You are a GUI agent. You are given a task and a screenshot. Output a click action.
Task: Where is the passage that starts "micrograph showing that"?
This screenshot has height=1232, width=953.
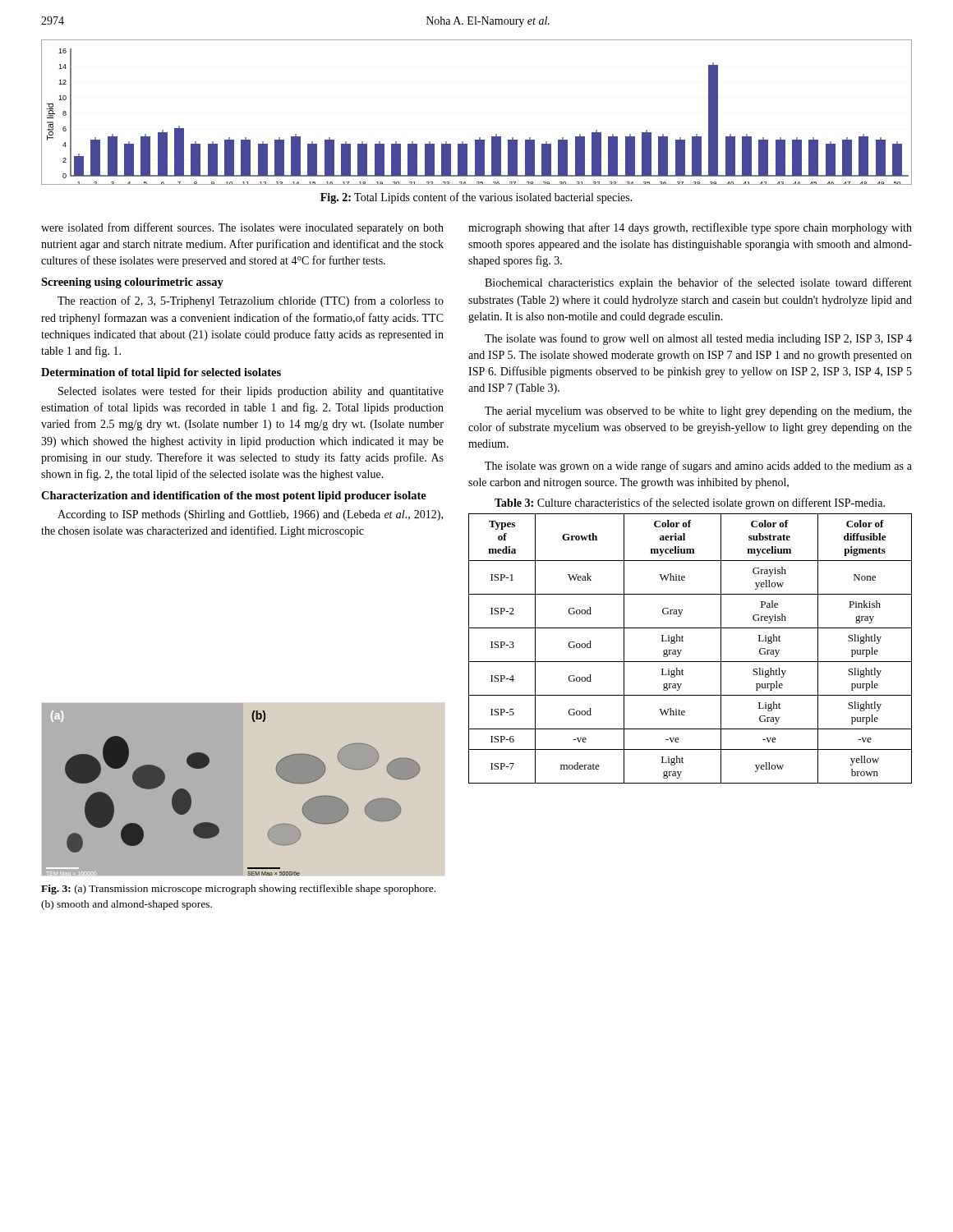pos(690,244)
